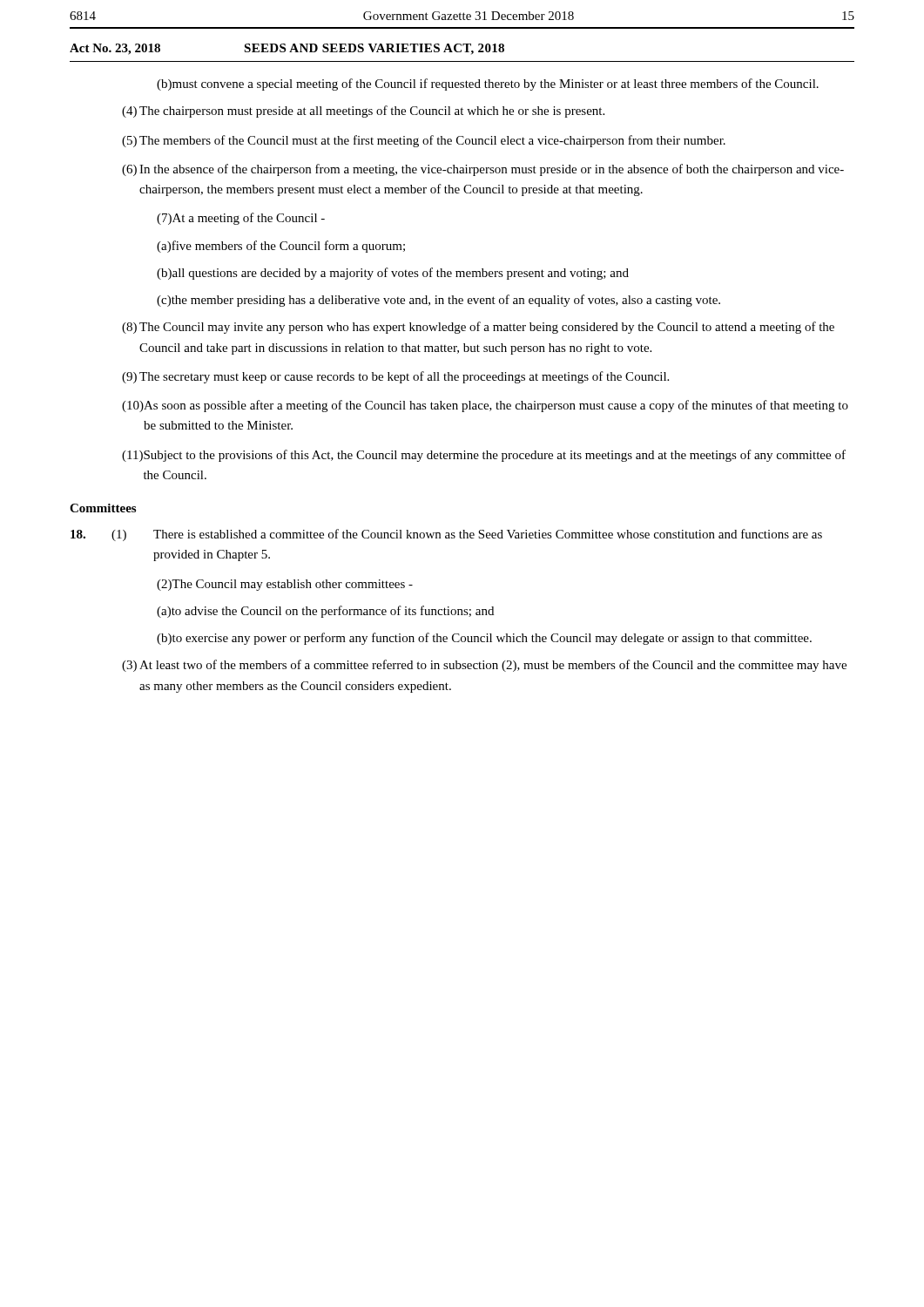Image resolution: width=924 pixels, height=1307 pixels.
Task: Locate the element starting "(a) five members of"
Action: click(x=281, y=247)
